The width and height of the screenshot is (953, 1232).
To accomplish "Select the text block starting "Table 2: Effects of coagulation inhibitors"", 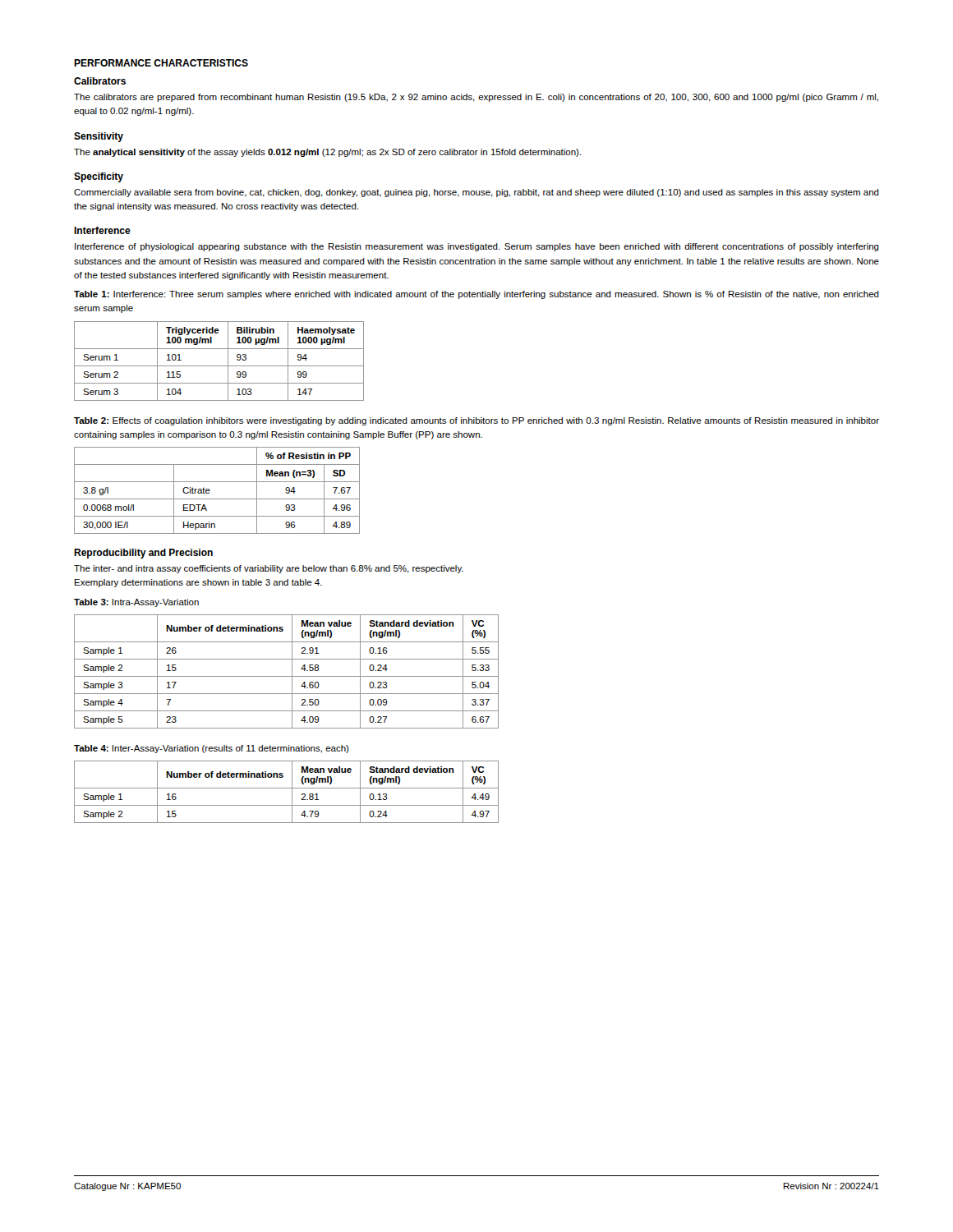I will click(476, 427).
